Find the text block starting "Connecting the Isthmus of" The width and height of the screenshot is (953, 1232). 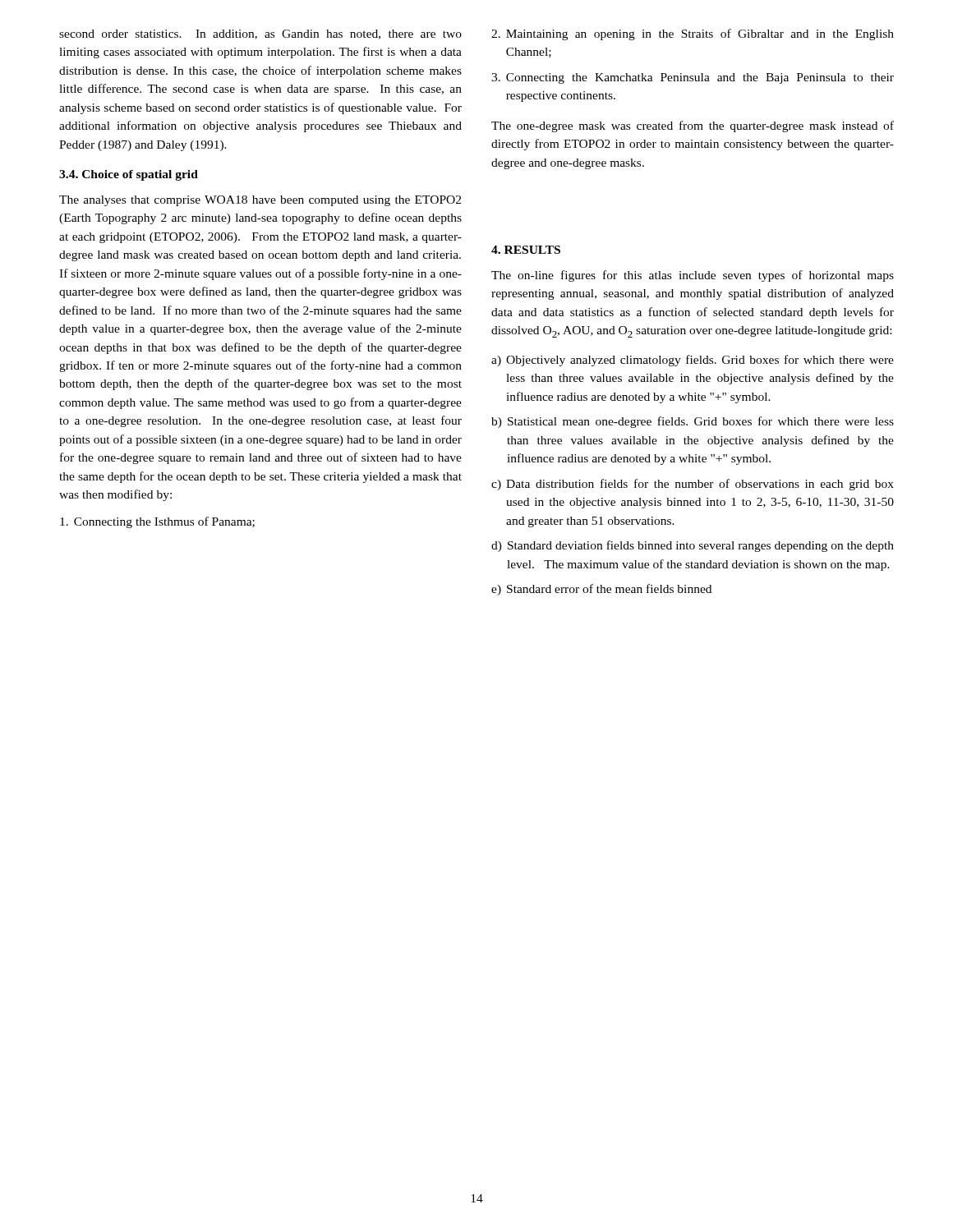(x=260, y=522)
